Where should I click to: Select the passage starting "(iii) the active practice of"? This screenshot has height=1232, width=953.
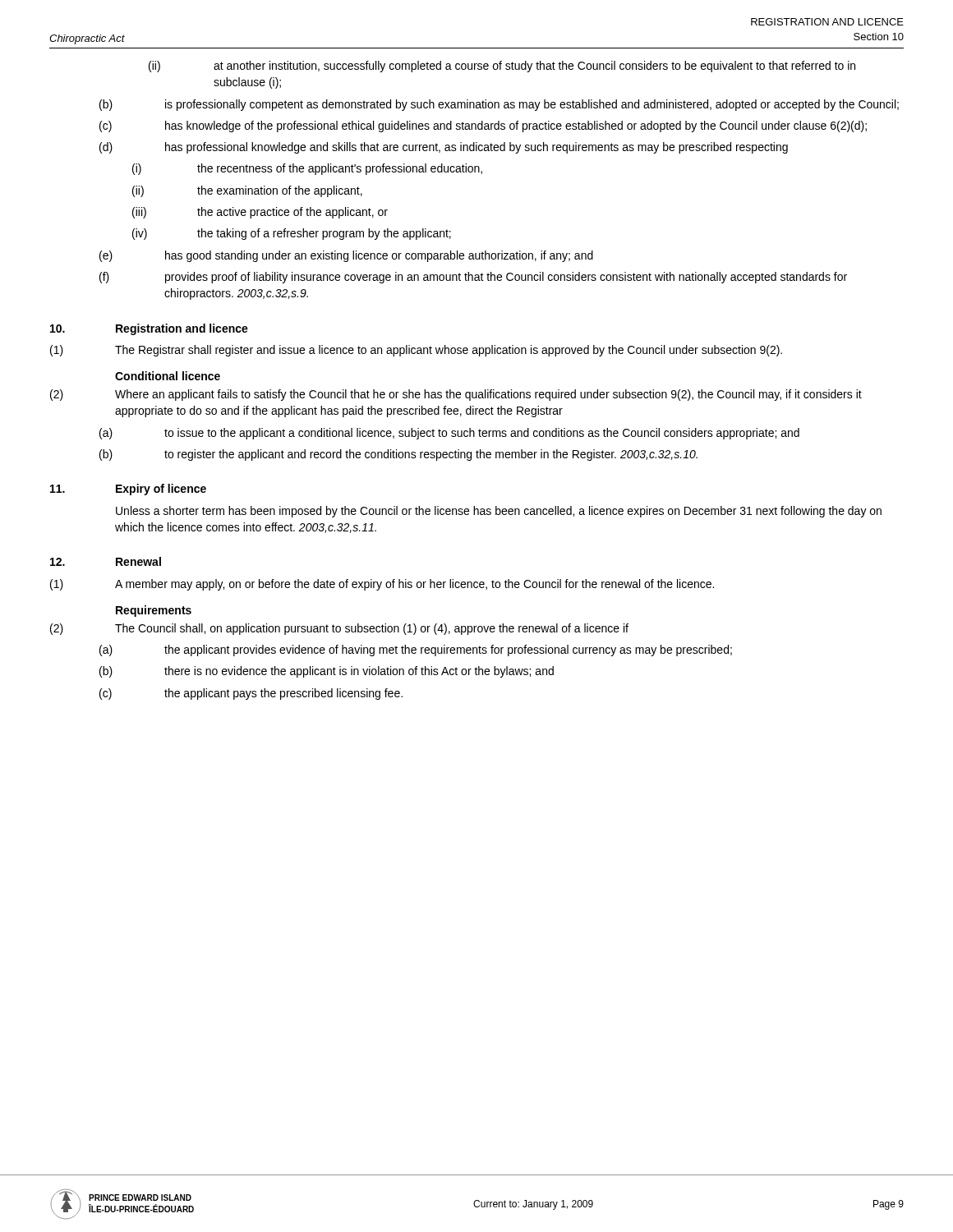click(x=260, y=213)
